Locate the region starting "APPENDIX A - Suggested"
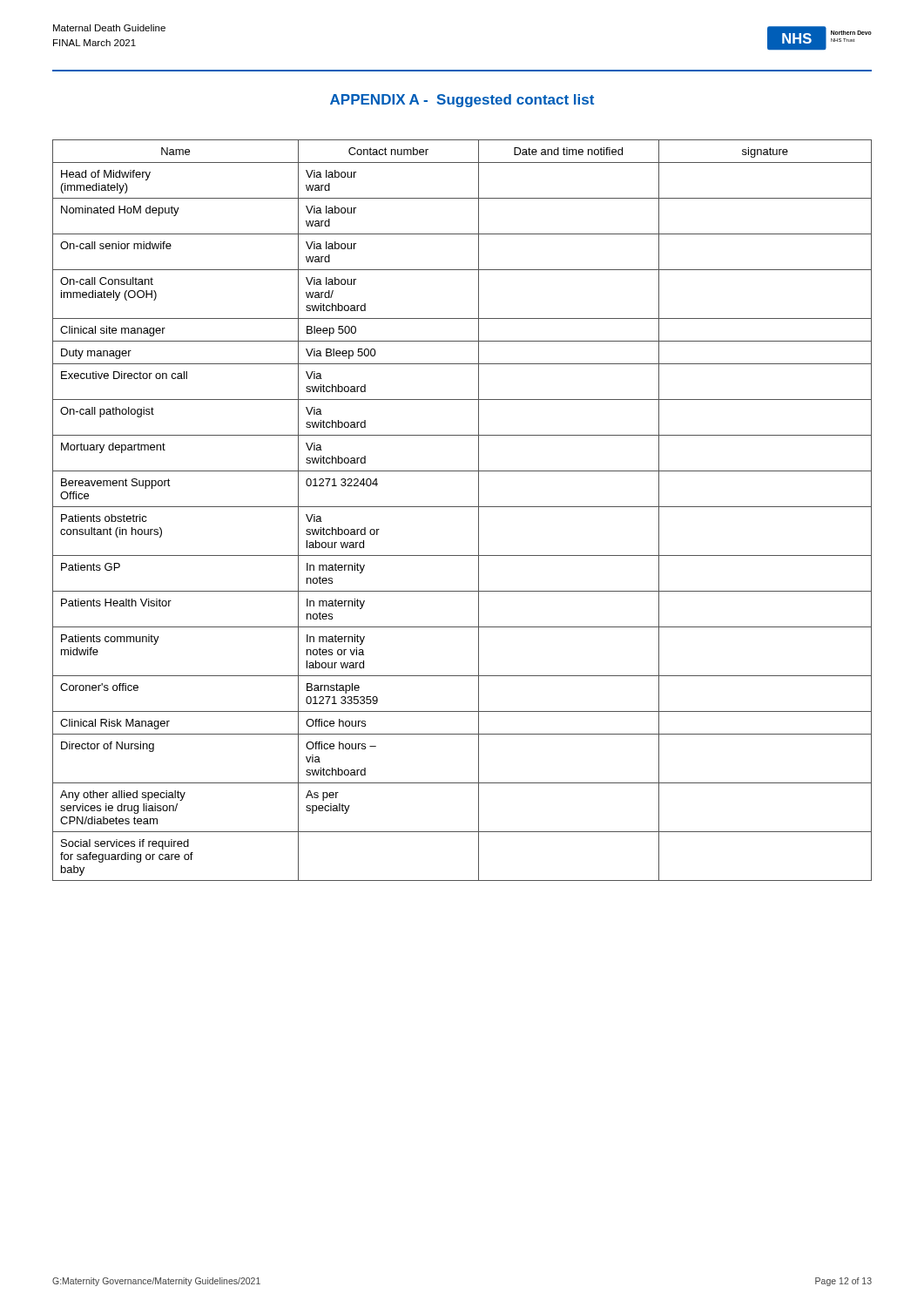This screenshot has width=924, height=1307. click(x=462, y=100)
